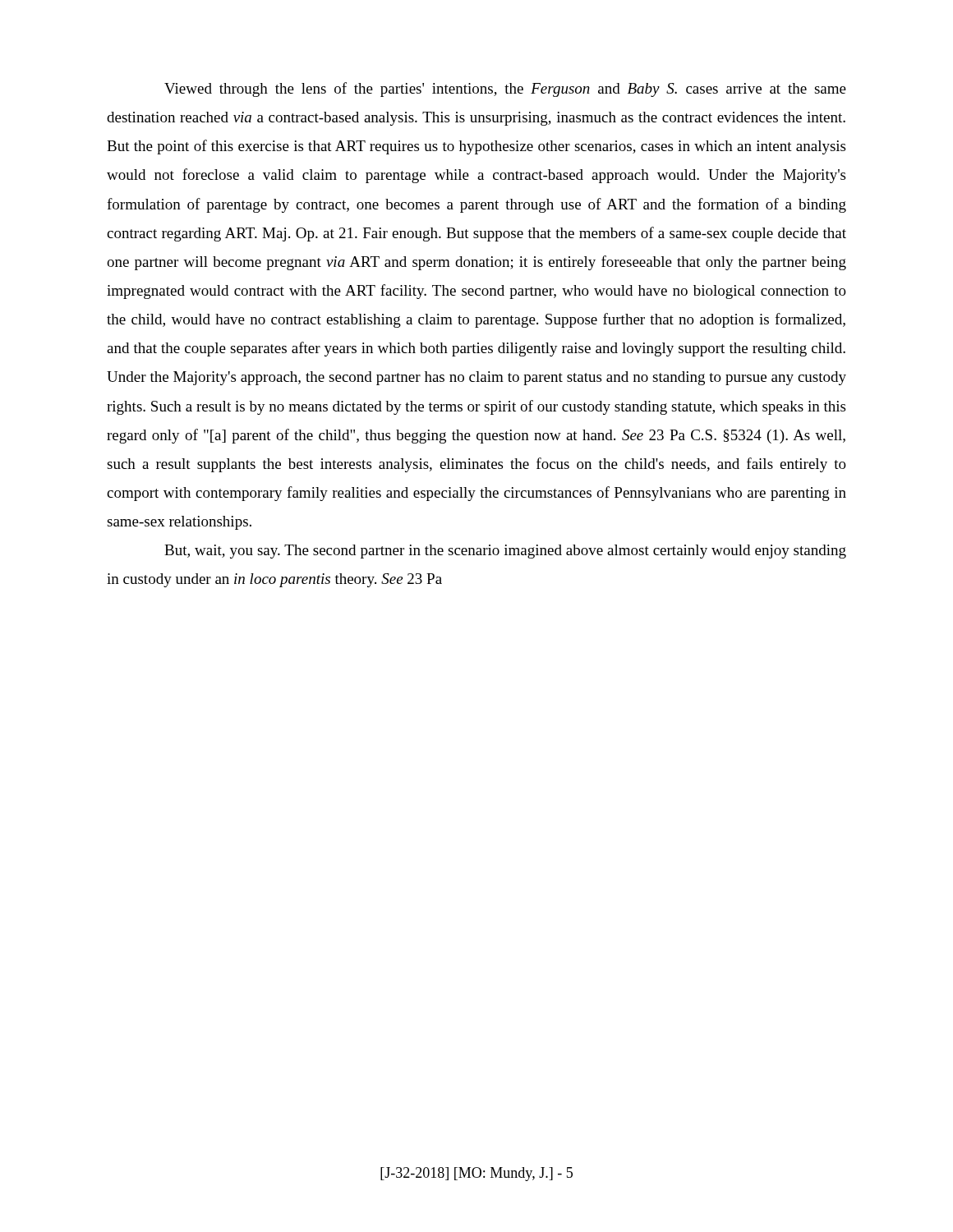
Task: Navigate to the text starting "Viewed through the lens of the"
Action: point(476,305)
